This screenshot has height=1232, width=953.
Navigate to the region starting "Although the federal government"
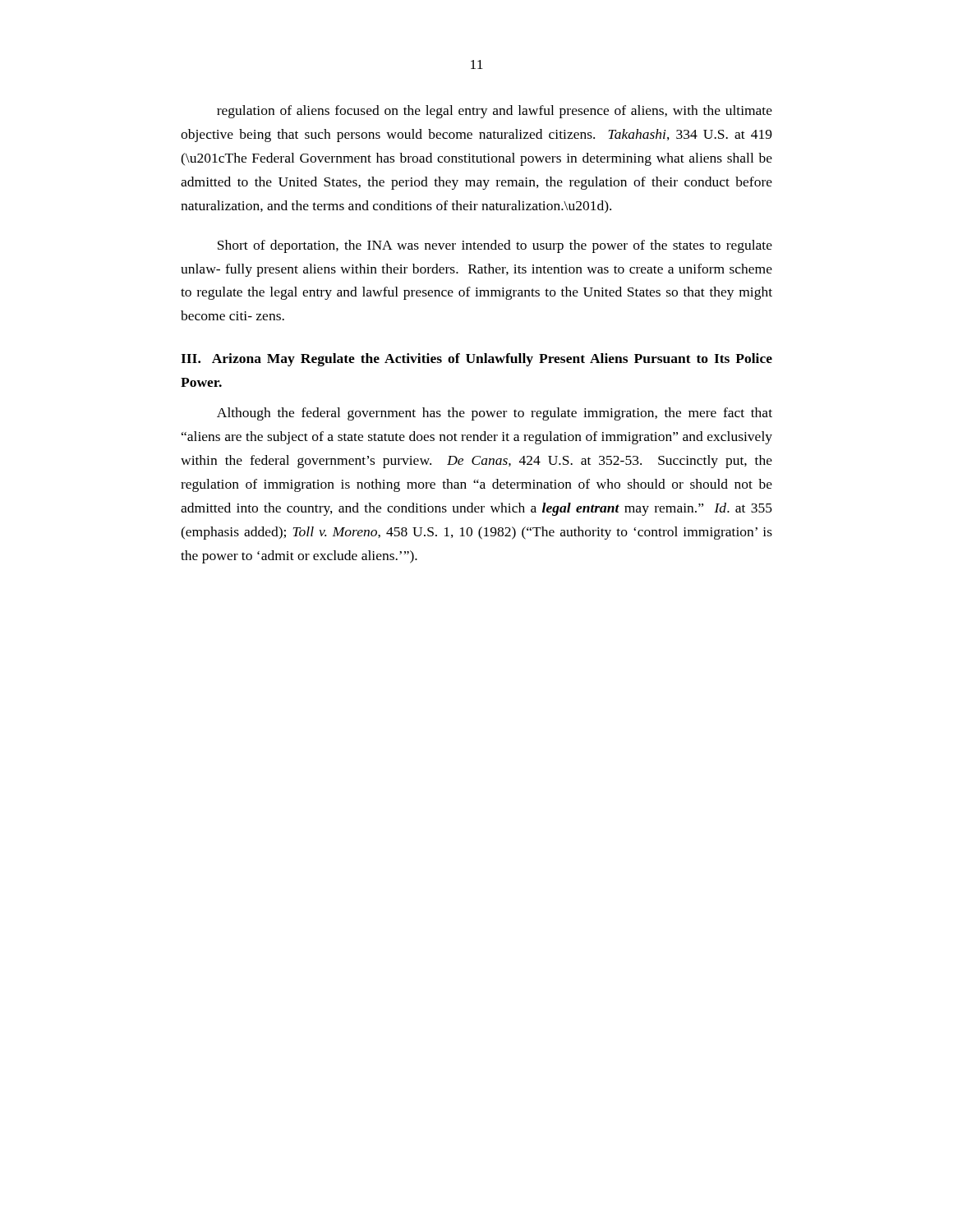pos(476,484)
